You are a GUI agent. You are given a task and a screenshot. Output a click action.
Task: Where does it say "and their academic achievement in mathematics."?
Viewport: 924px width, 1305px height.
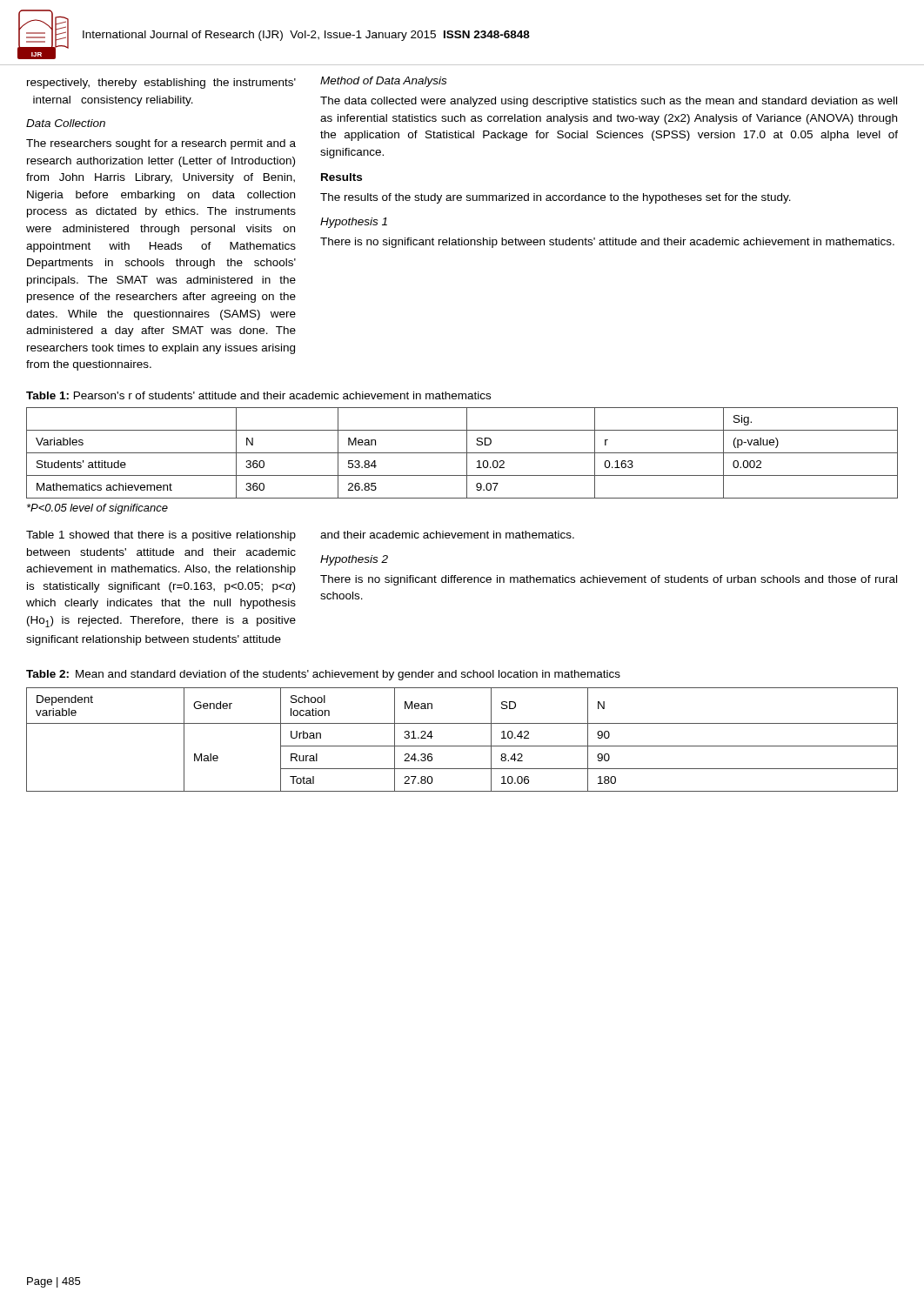coord(447,535)
